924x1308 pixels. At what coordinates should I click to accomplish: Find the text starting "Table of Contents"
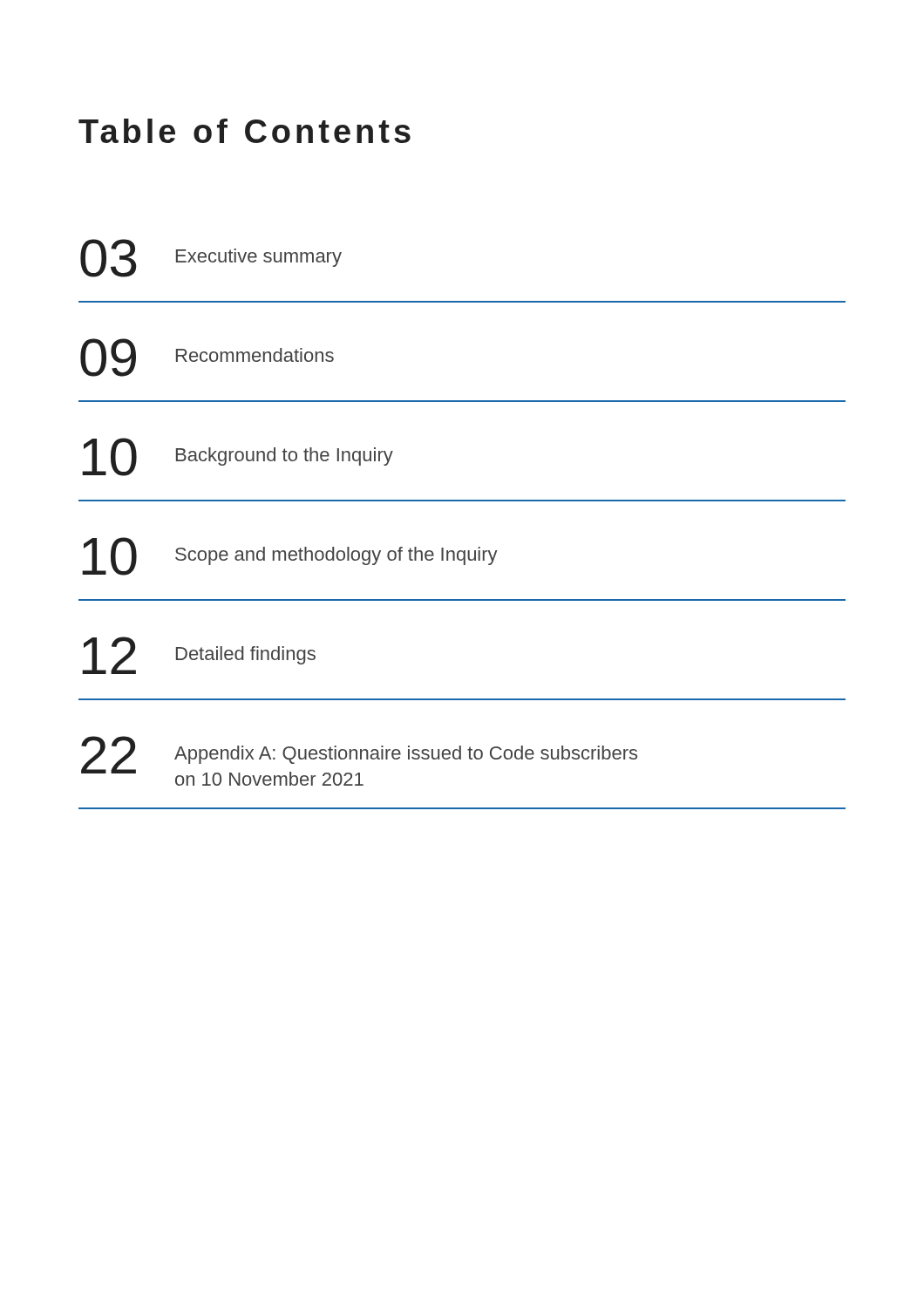click(x=247, y=132)
